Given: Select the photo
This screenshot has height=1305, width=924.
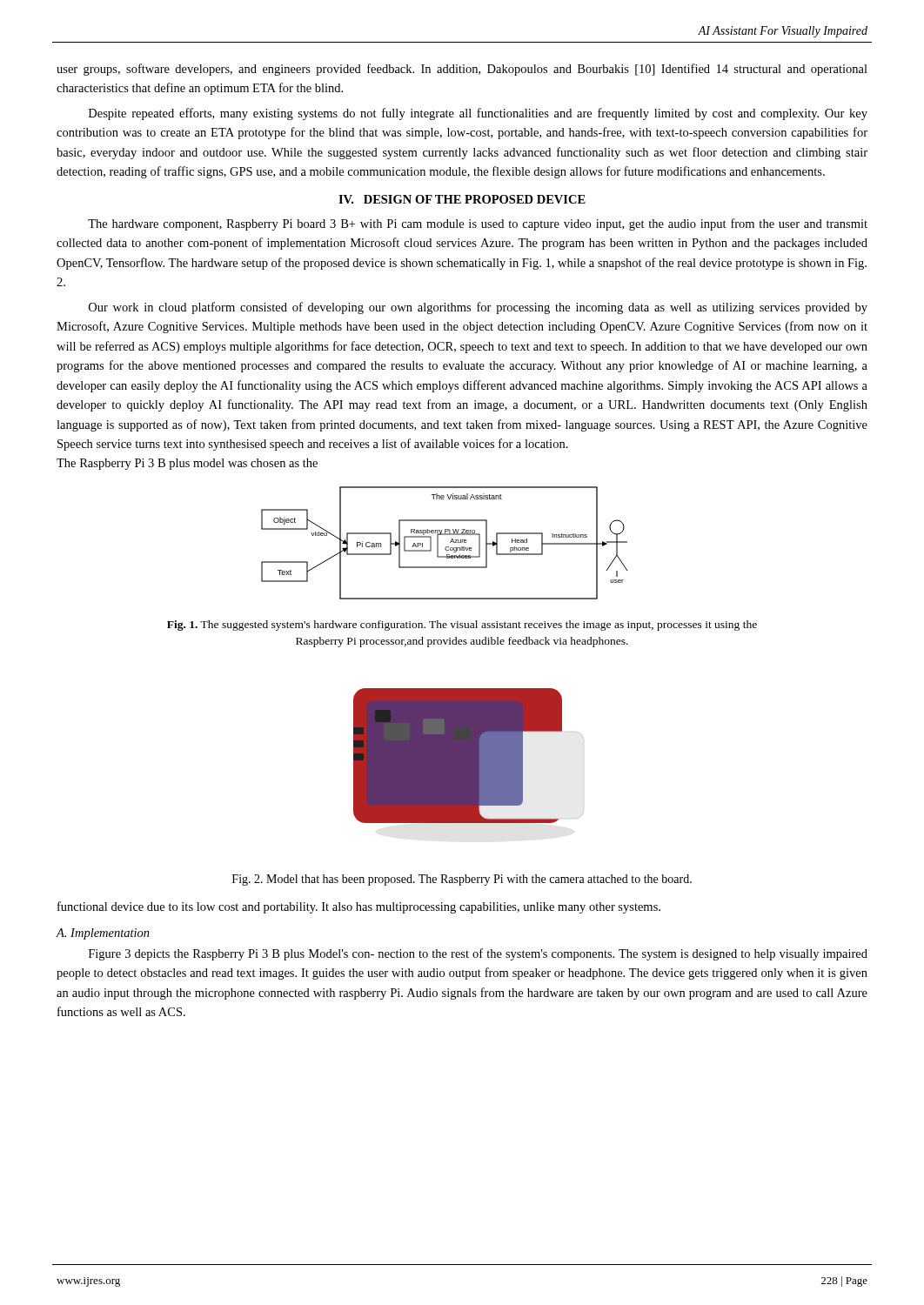Looking at the screenshot, I should [462, 764].
